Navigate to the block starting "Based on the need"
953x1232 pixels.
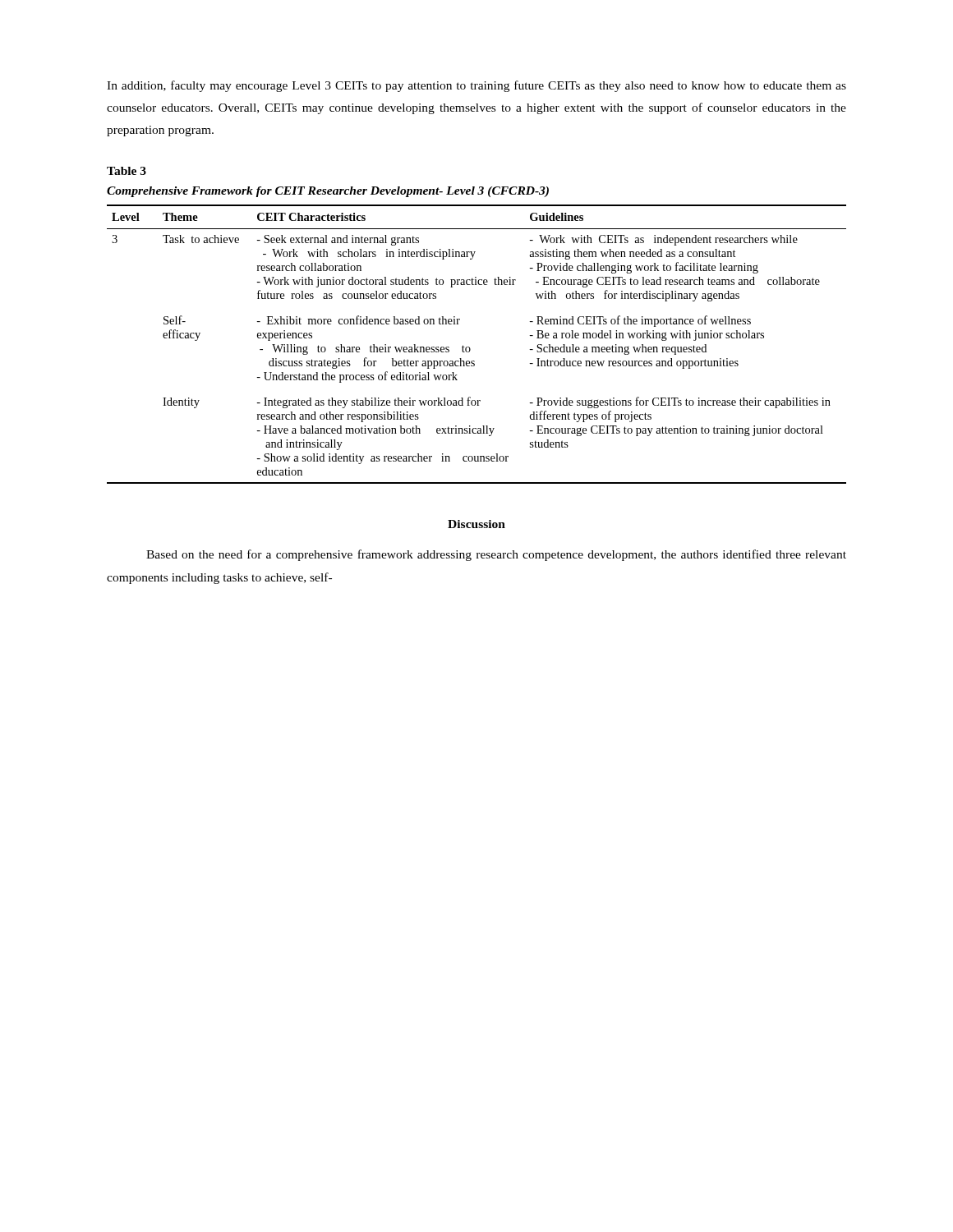click(x=476, y=565)
